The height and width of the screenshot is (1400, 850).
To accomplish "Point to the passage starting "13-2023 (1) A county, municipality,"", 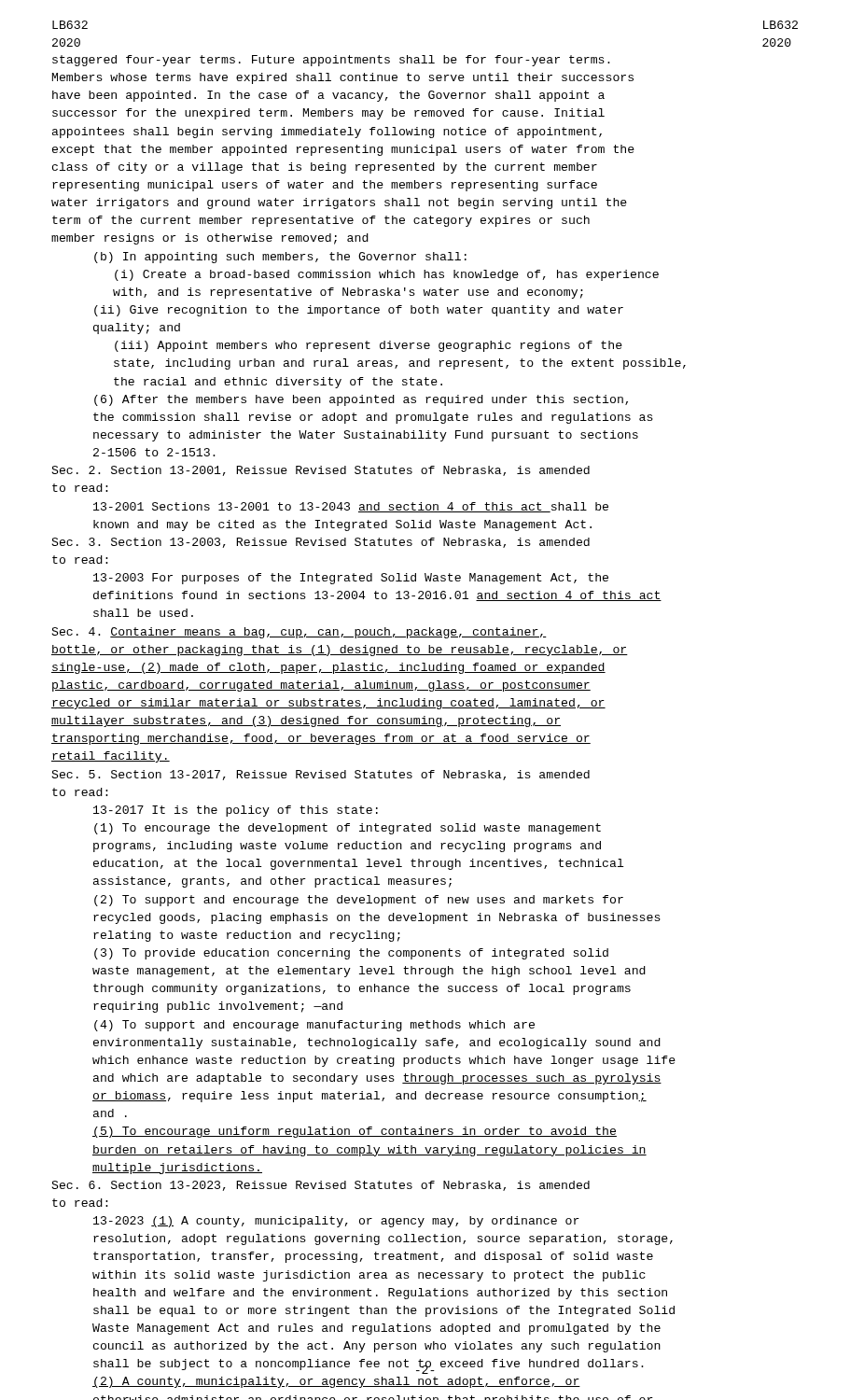I will click(x=384, y=1293).
